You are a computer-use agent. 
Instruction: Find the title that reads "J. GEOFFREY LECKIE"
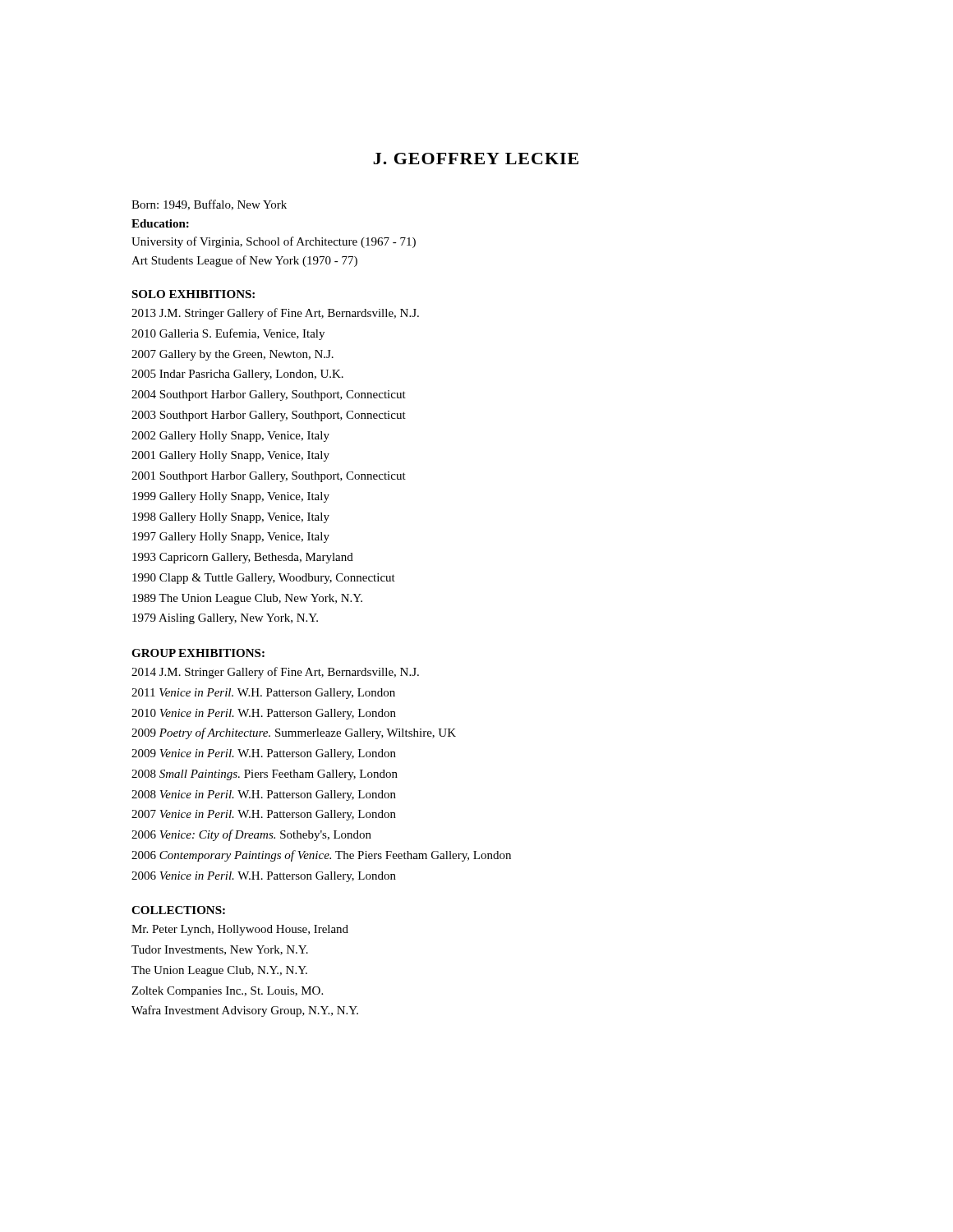click(476, 158)
